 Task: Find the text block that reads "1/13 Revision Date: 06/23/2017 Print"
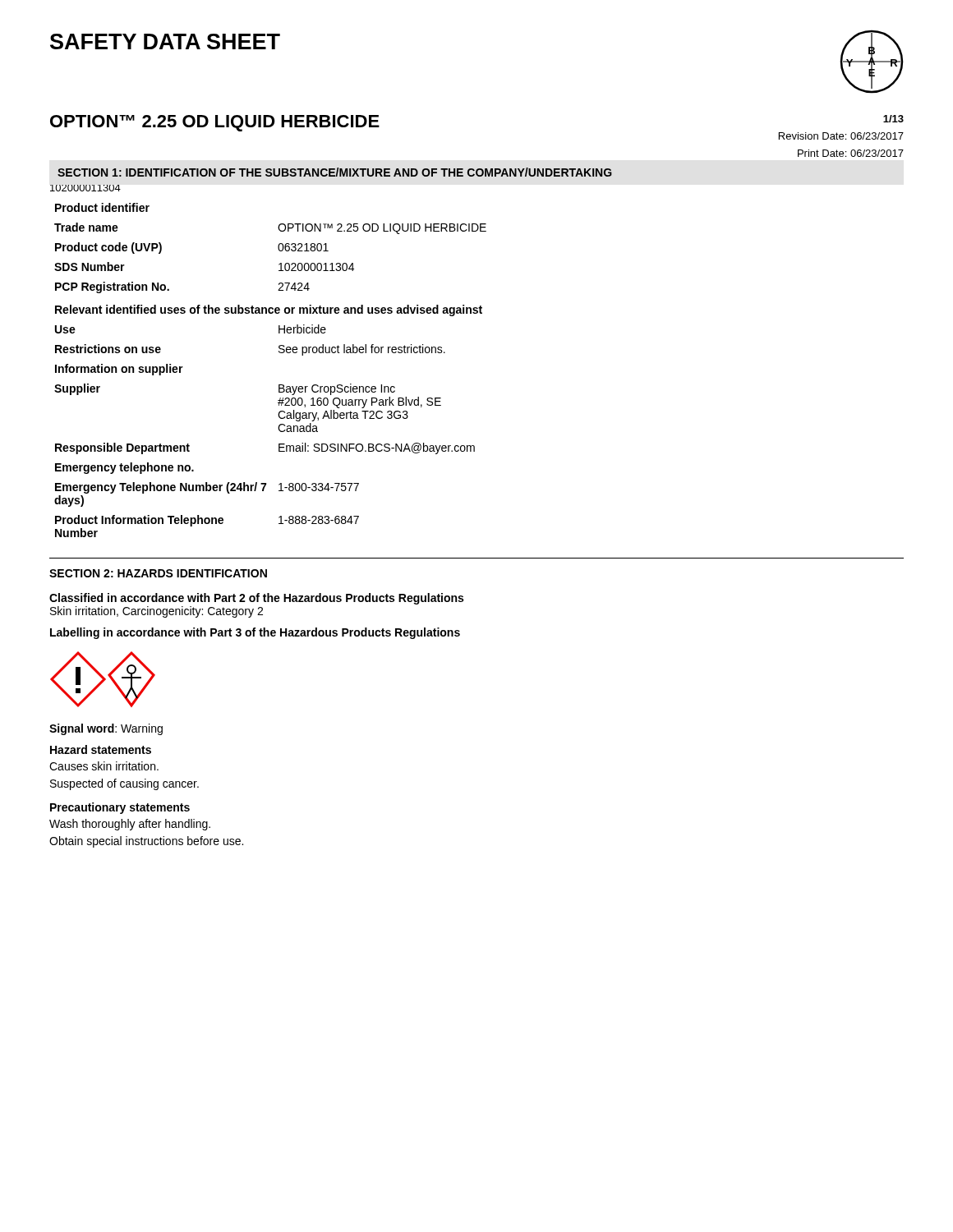[841, 136]
